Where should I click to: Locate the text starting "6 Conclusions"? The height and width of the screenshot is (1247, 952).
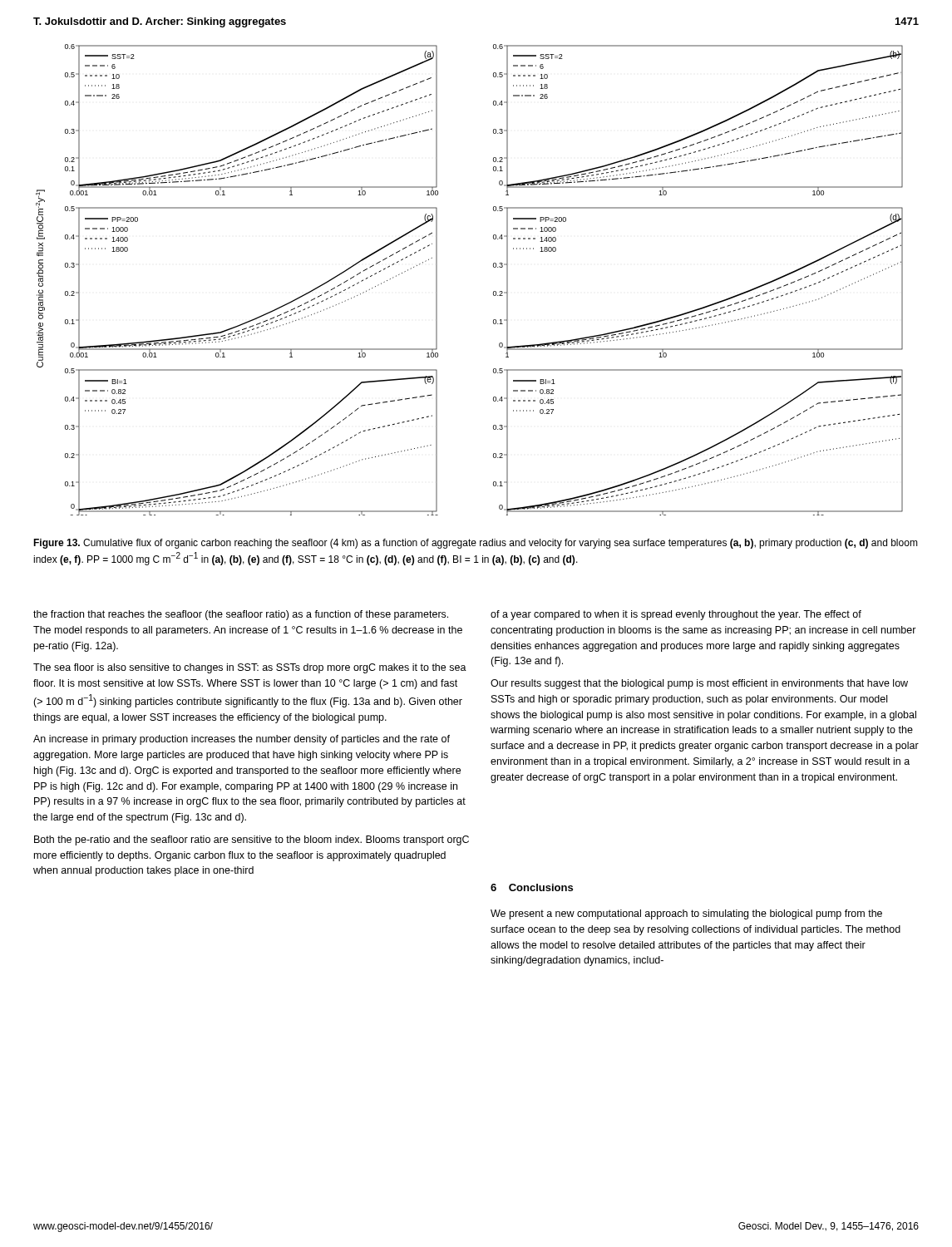coord(532,887)
